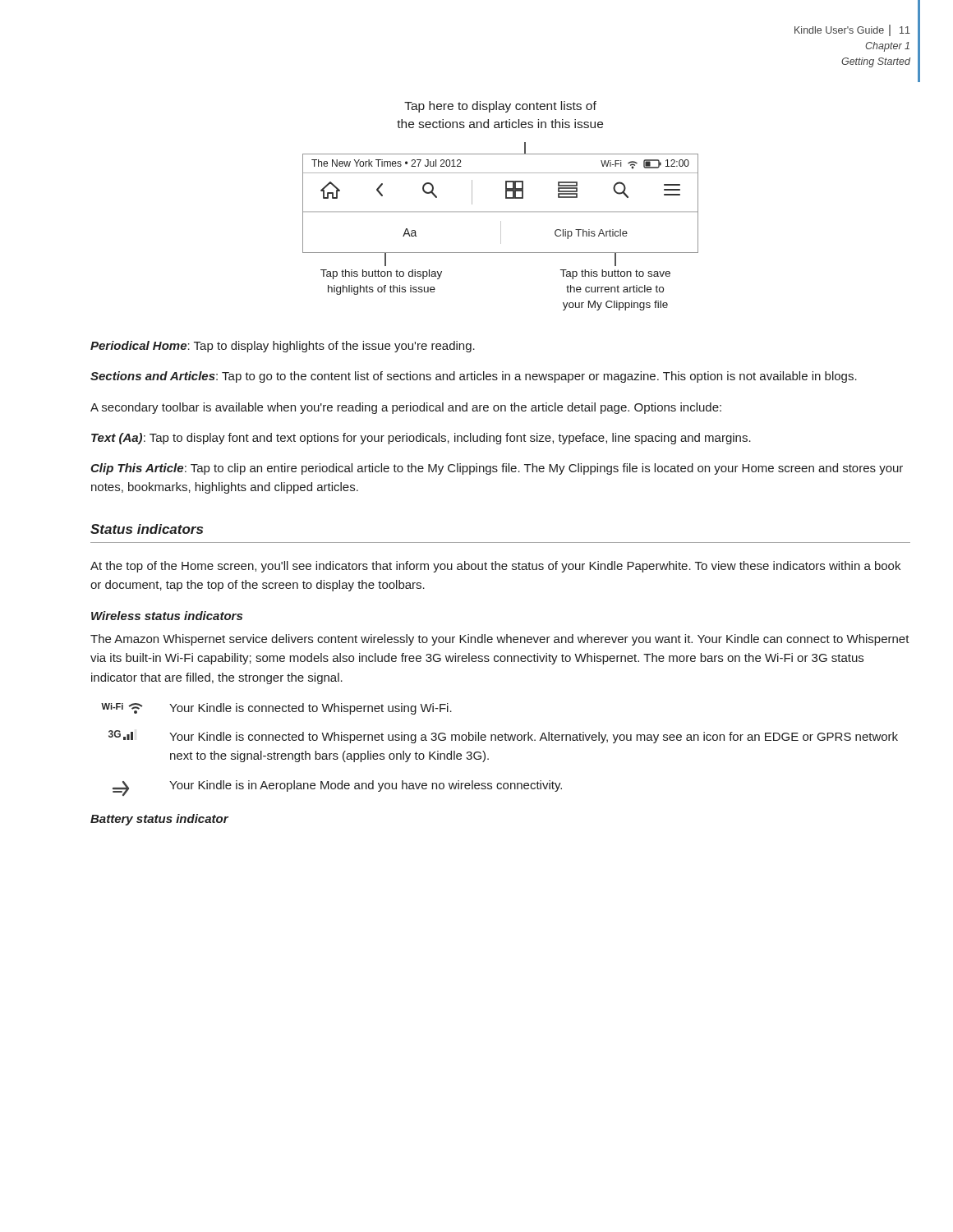The width and height of the screenshot is (953, 1232).
Task: Navigate to the element starting "Battery status indicator"
Action: pos(159,818)
